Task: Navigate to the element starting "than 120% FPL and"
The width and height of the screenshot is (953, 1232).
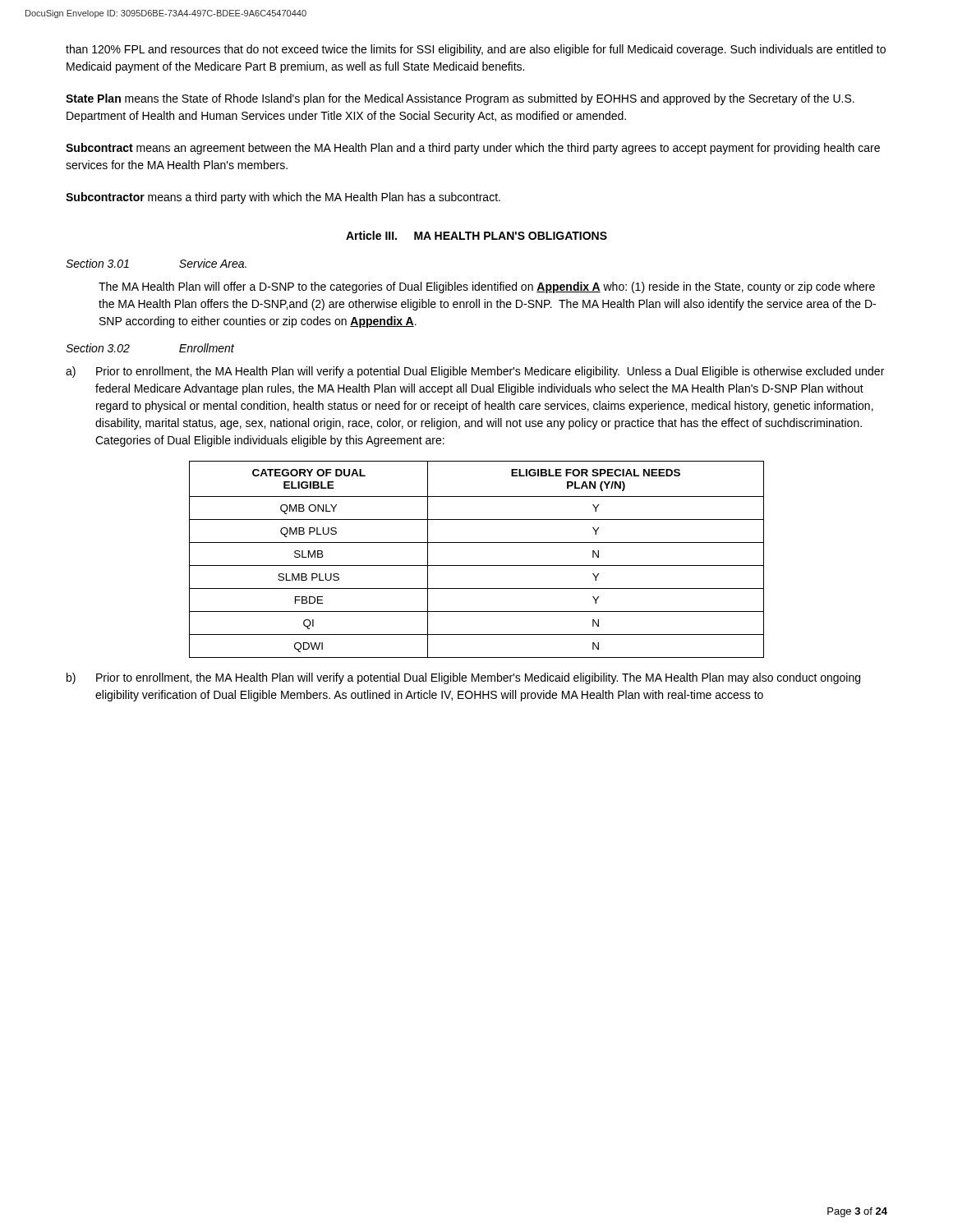Action: click(x=476, y=58)
